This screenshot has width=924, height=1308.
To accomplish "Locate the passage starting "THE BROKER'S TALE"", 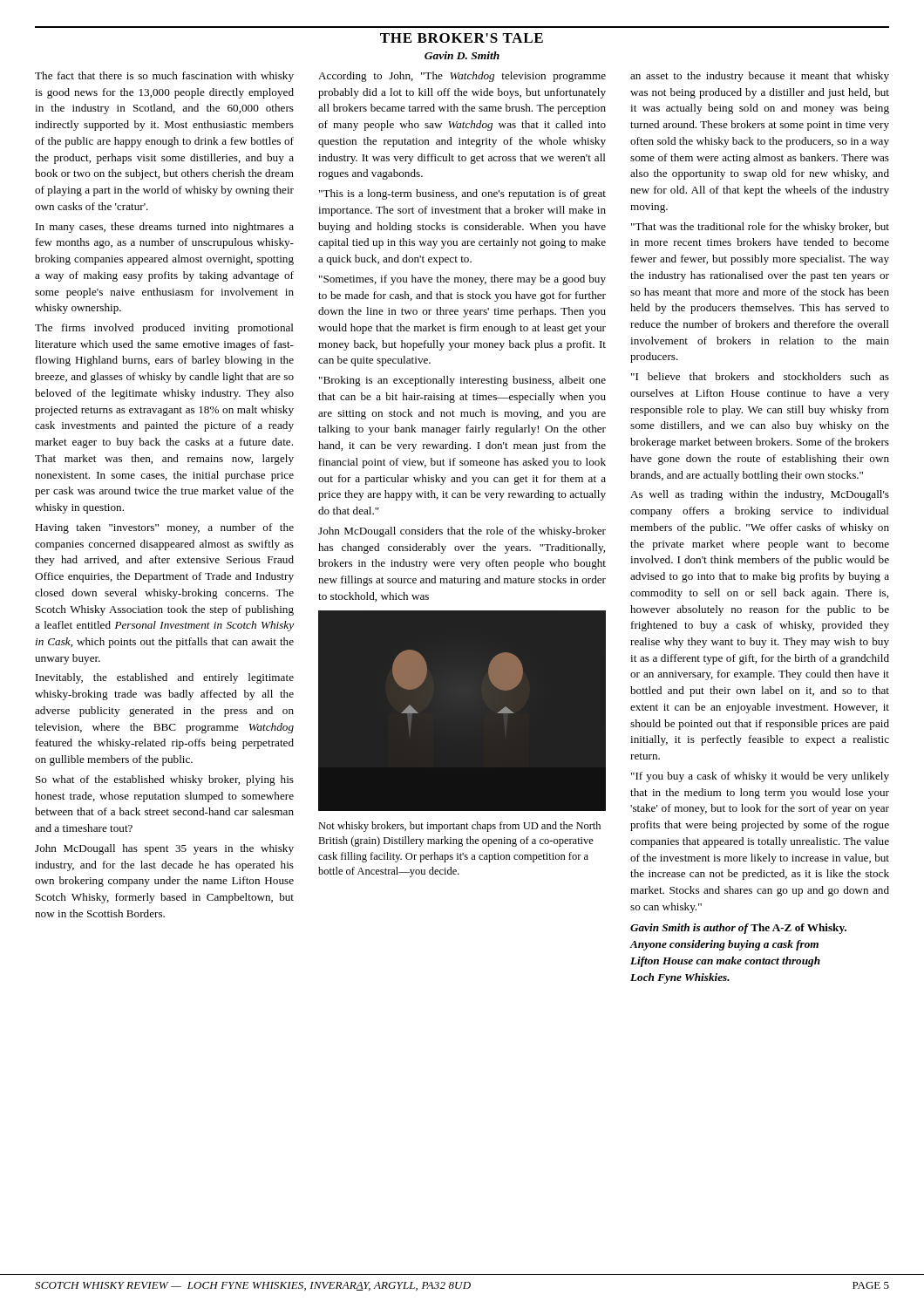I will point(462,38).
